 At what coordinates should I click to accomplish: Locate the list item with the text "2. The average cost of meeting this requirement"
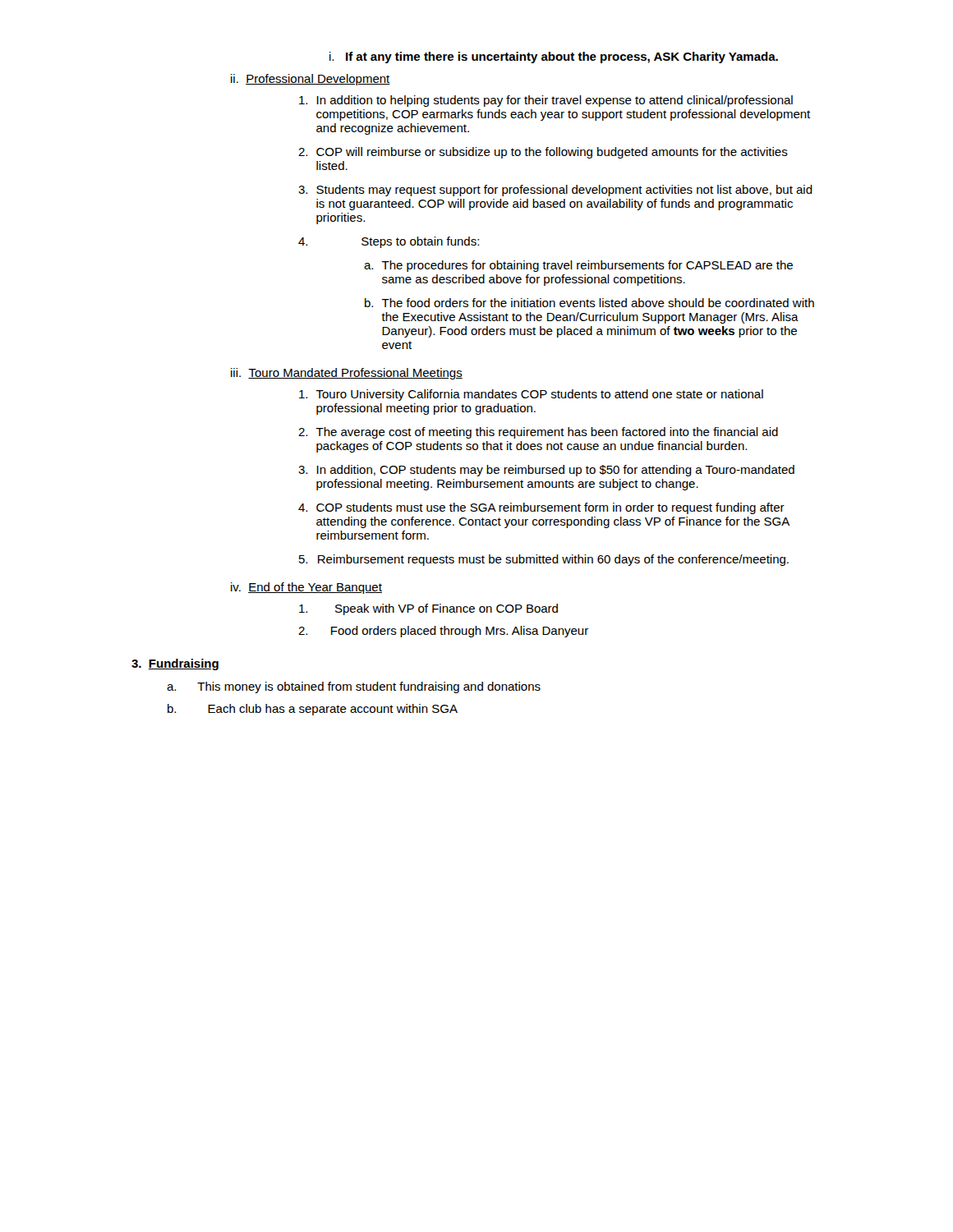(559, 439)
